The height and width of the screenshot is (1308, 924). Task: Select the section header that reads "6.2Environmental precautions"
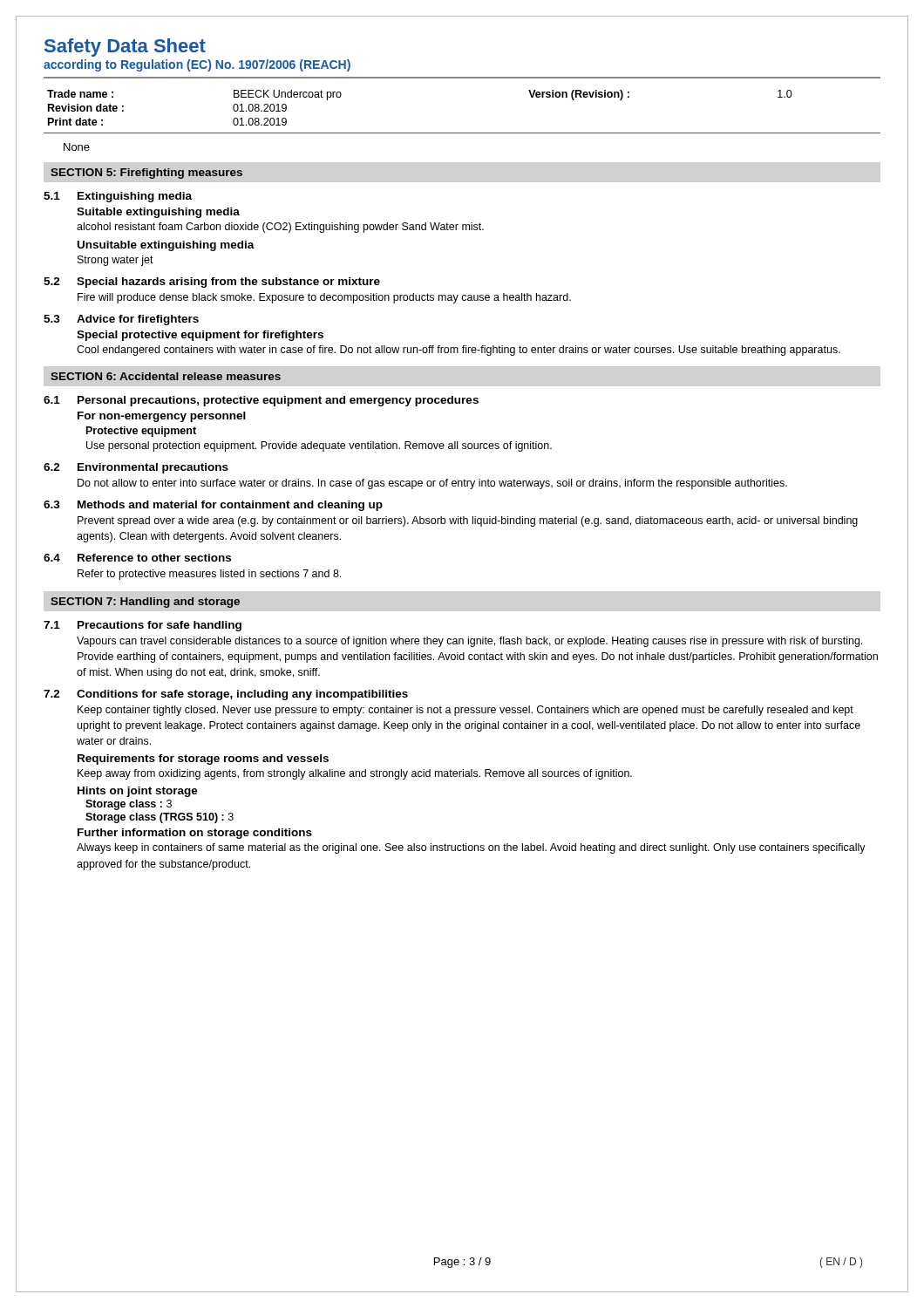click(136, 467)
